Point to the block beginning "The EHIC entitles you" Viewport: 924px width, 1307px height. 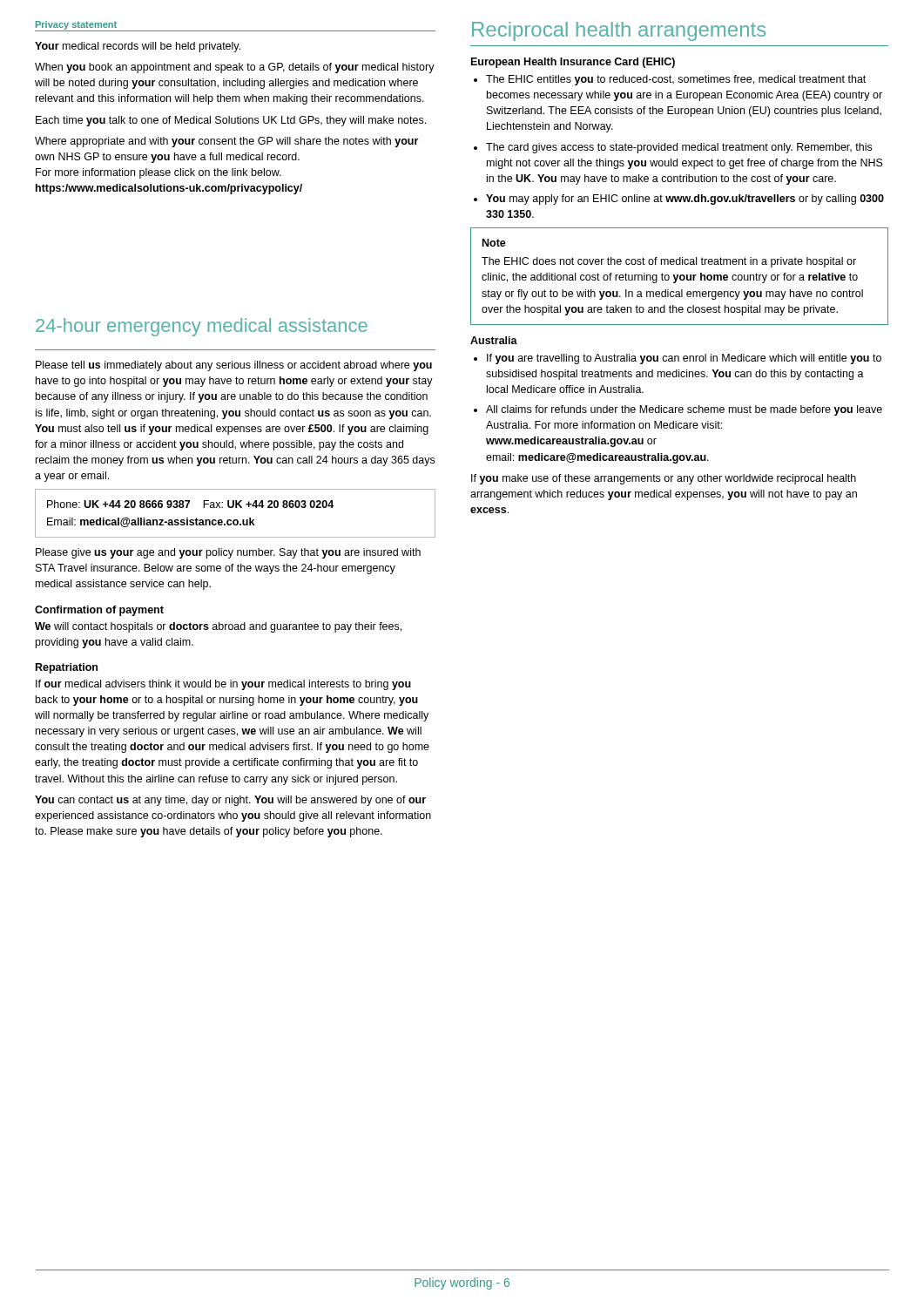684,103
